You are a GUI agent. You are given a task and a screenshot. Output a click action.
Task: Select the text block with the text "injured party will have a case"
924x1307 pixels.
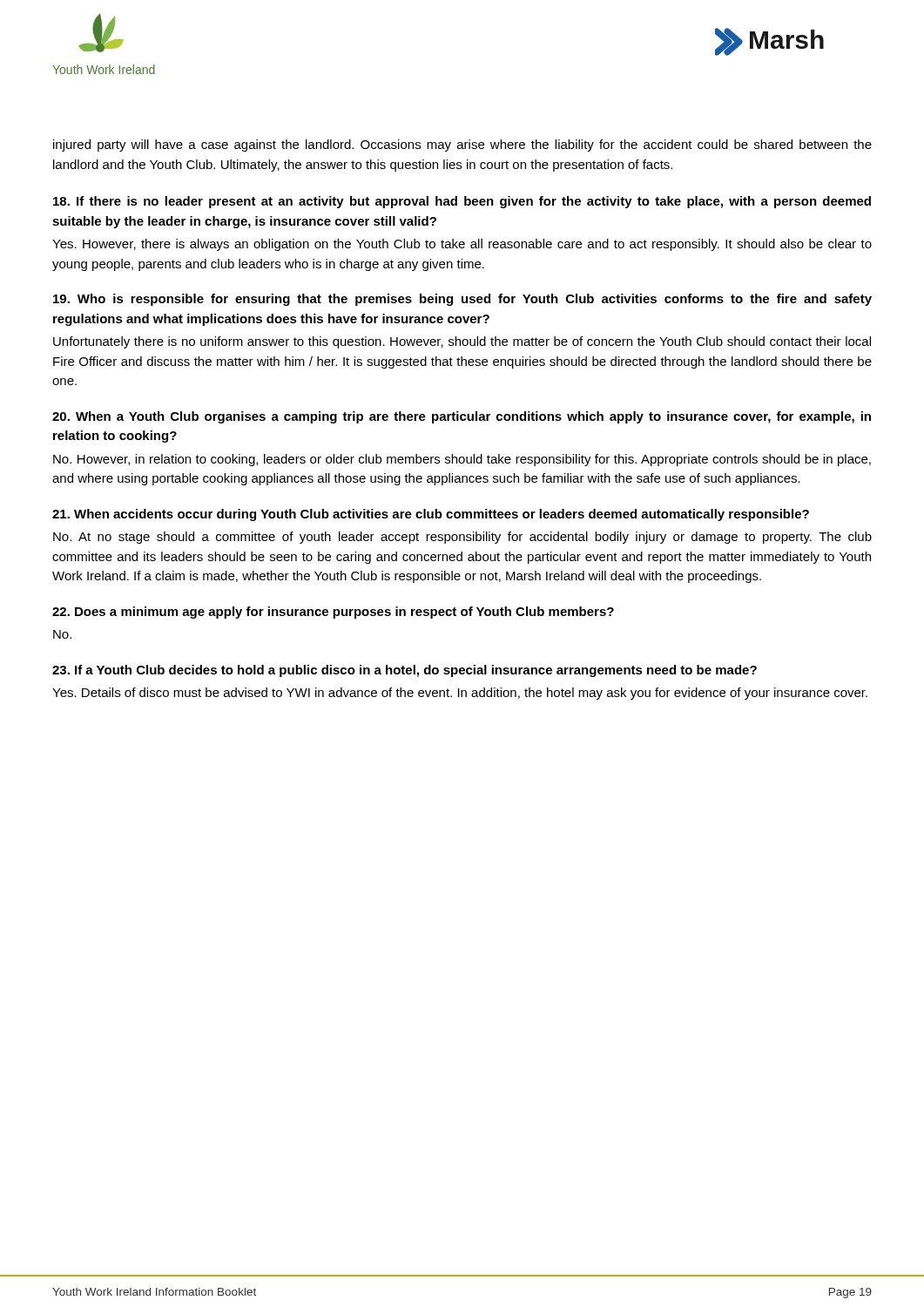coord(462,154)
